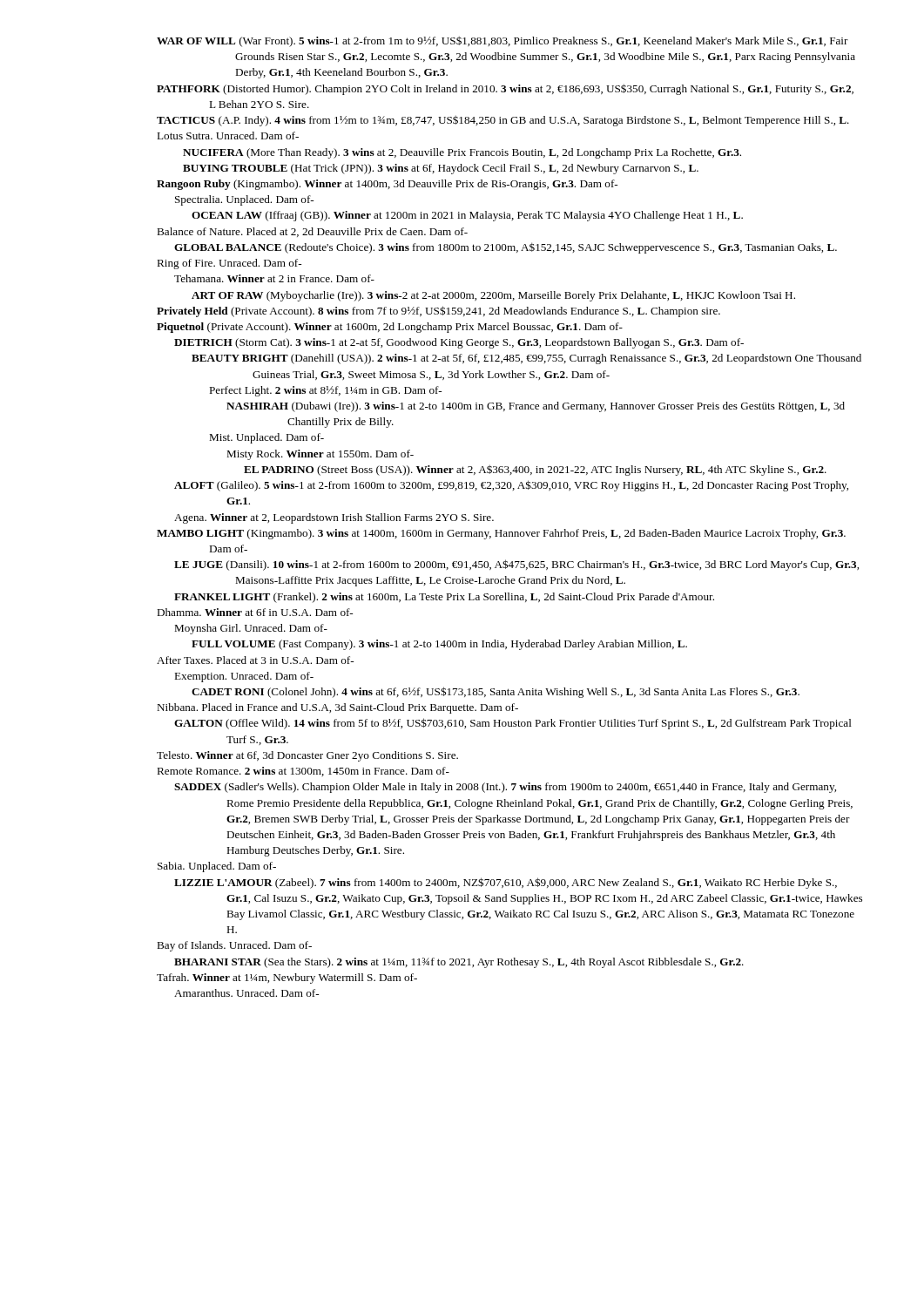Click on the list item with the text "PATHFORK (Distorted Humor)."
The image size is (924, 1307).
point(510,97)
